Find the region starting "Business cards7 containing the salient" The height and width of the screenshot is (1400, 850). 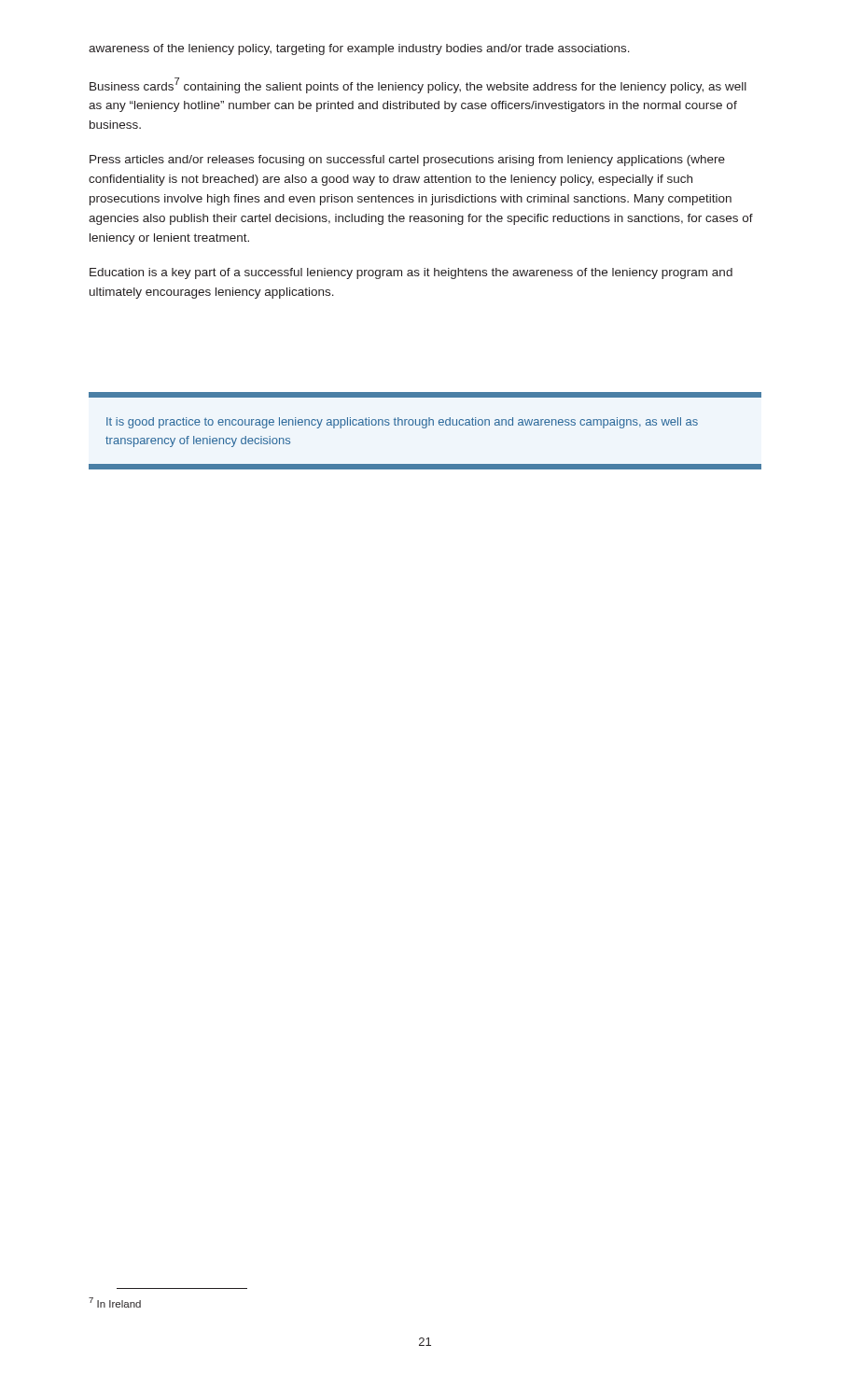418,104
